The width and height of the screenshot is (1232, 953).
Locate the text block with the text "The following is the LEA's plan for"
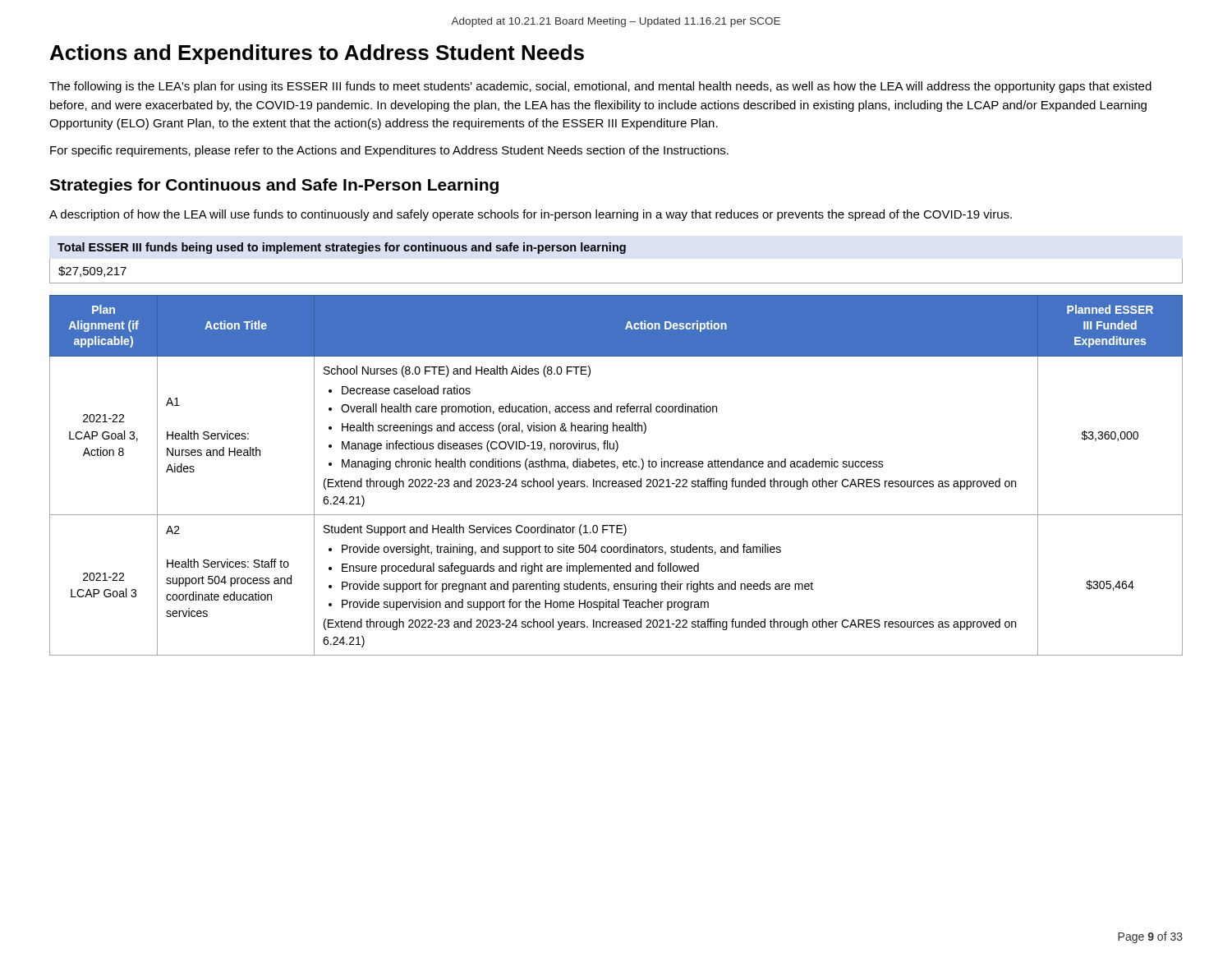601,104
